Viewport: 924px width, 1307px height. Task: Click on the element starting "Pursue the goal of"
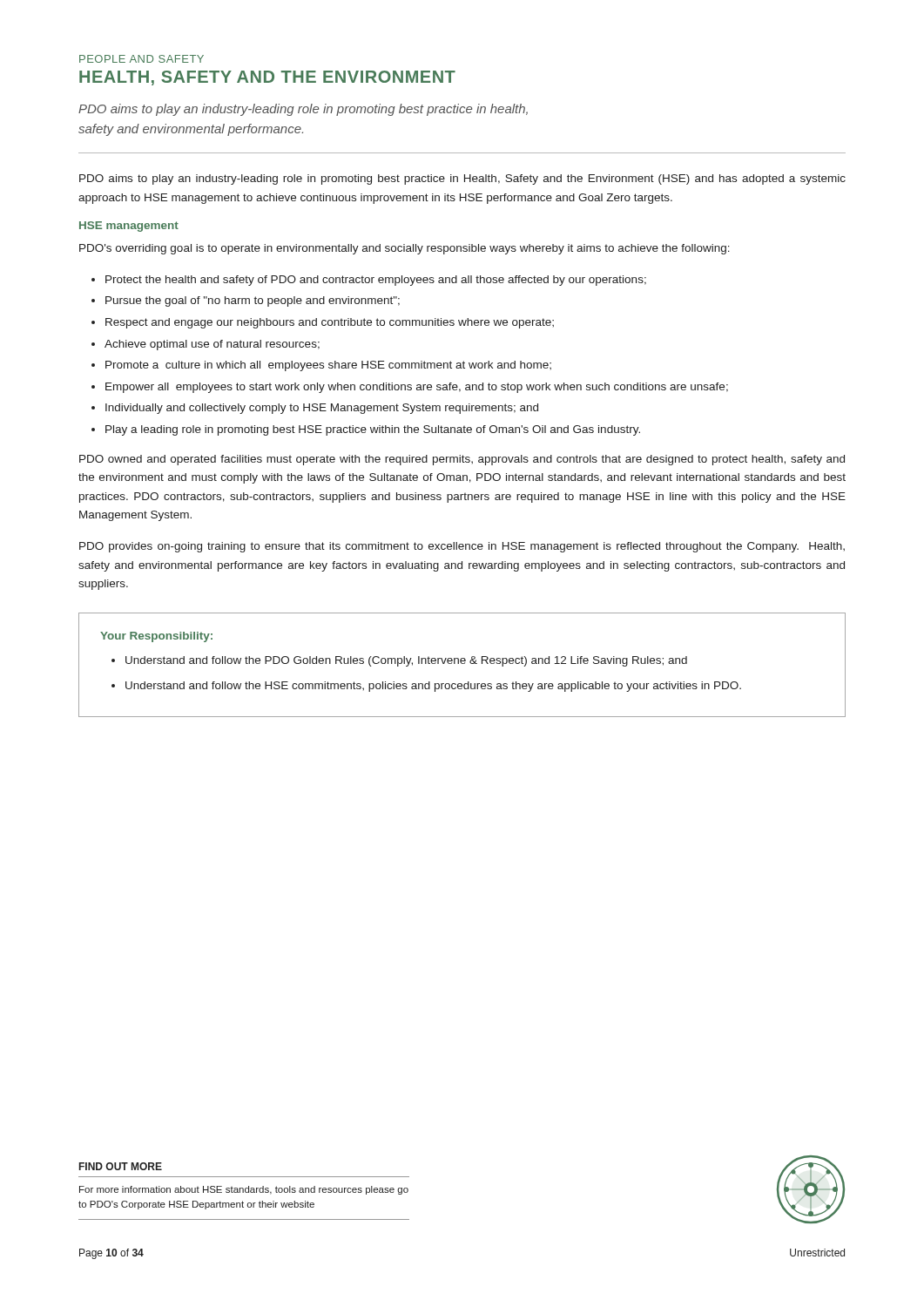point(252,300)
